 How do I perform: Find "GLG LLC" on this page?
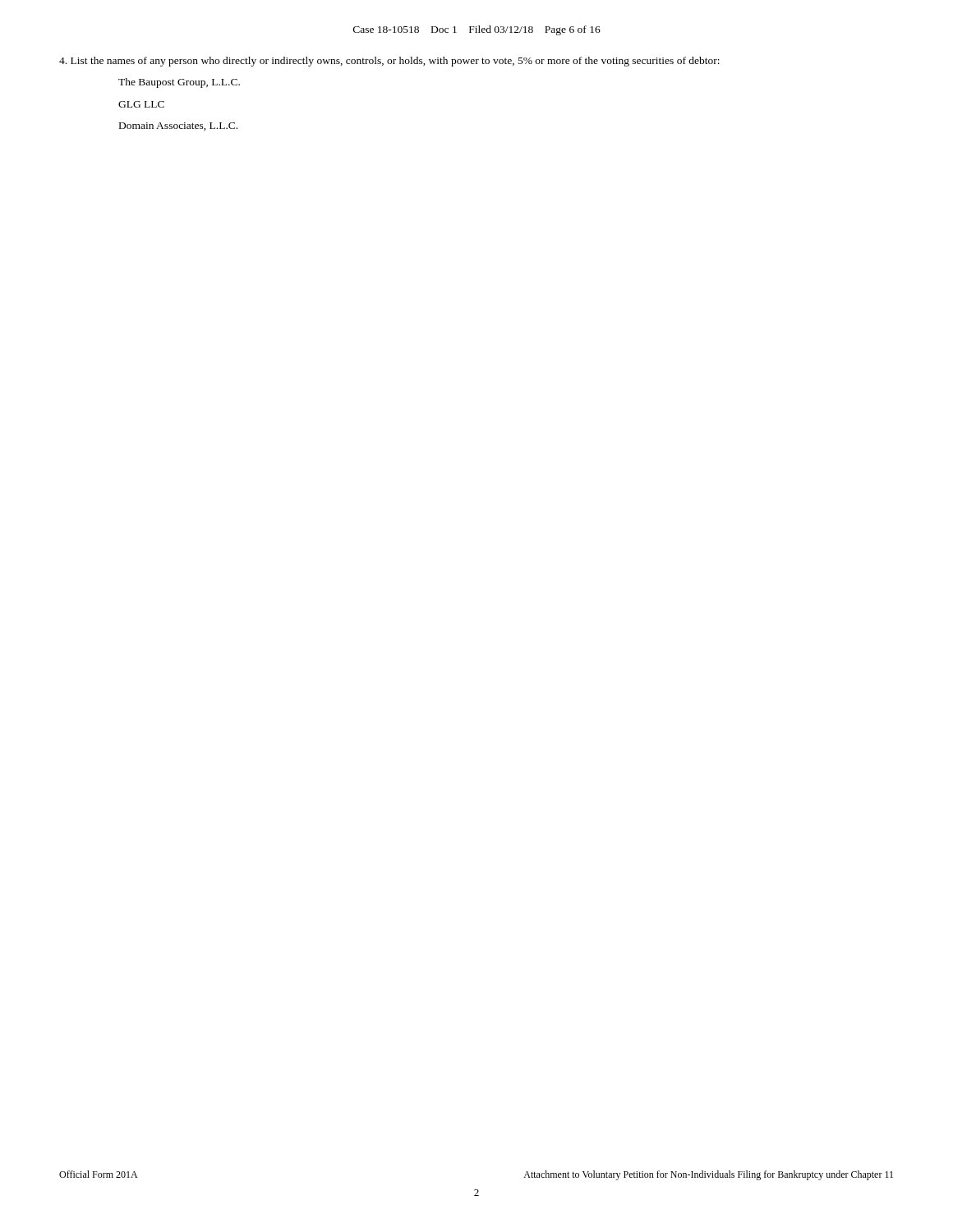pos(142,103)
